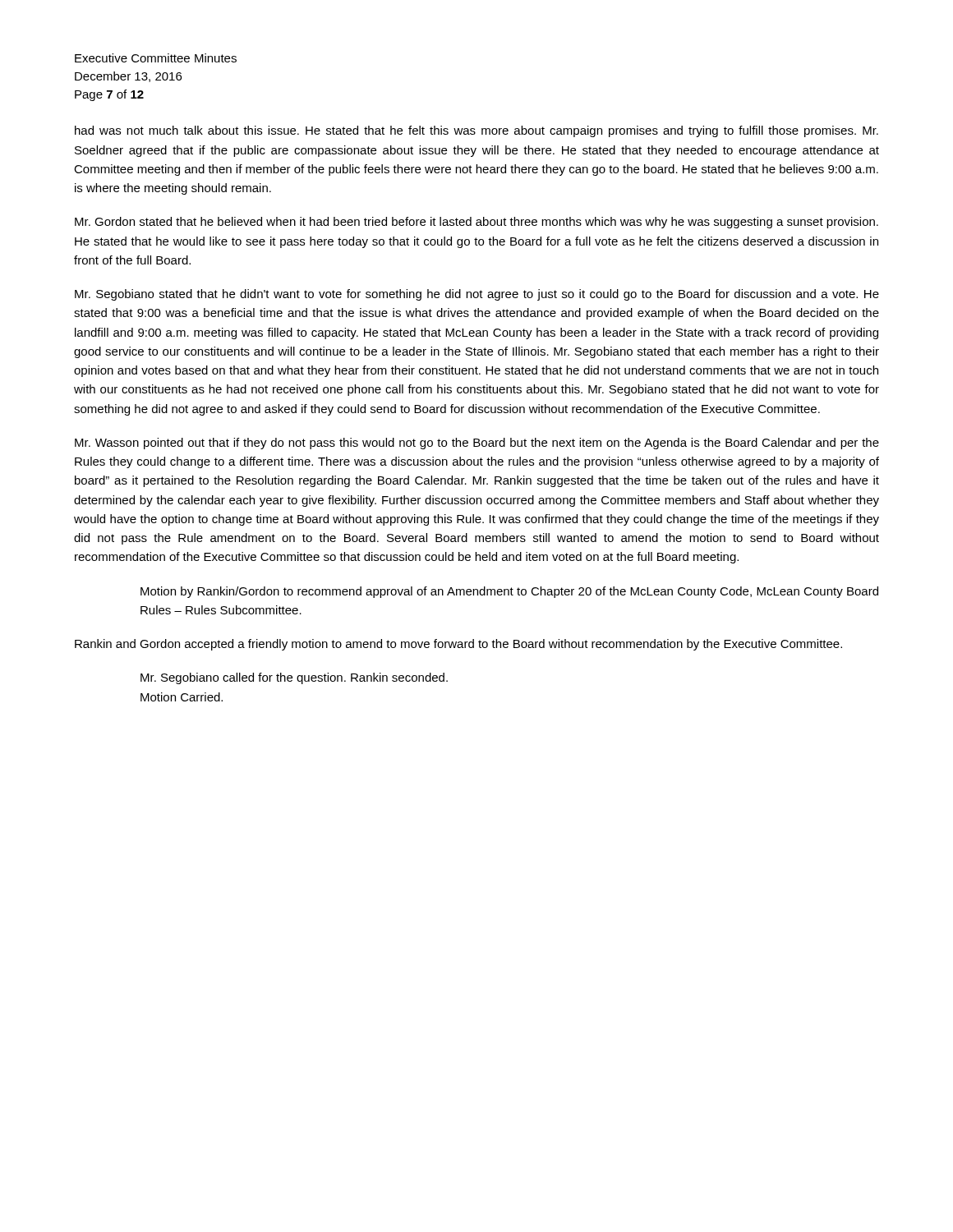Viewport: 953px width, 1232px height.
Task: Navigate to the text starting "Mr. Segobiano stated that"
Action: click(x=476, y=351)
